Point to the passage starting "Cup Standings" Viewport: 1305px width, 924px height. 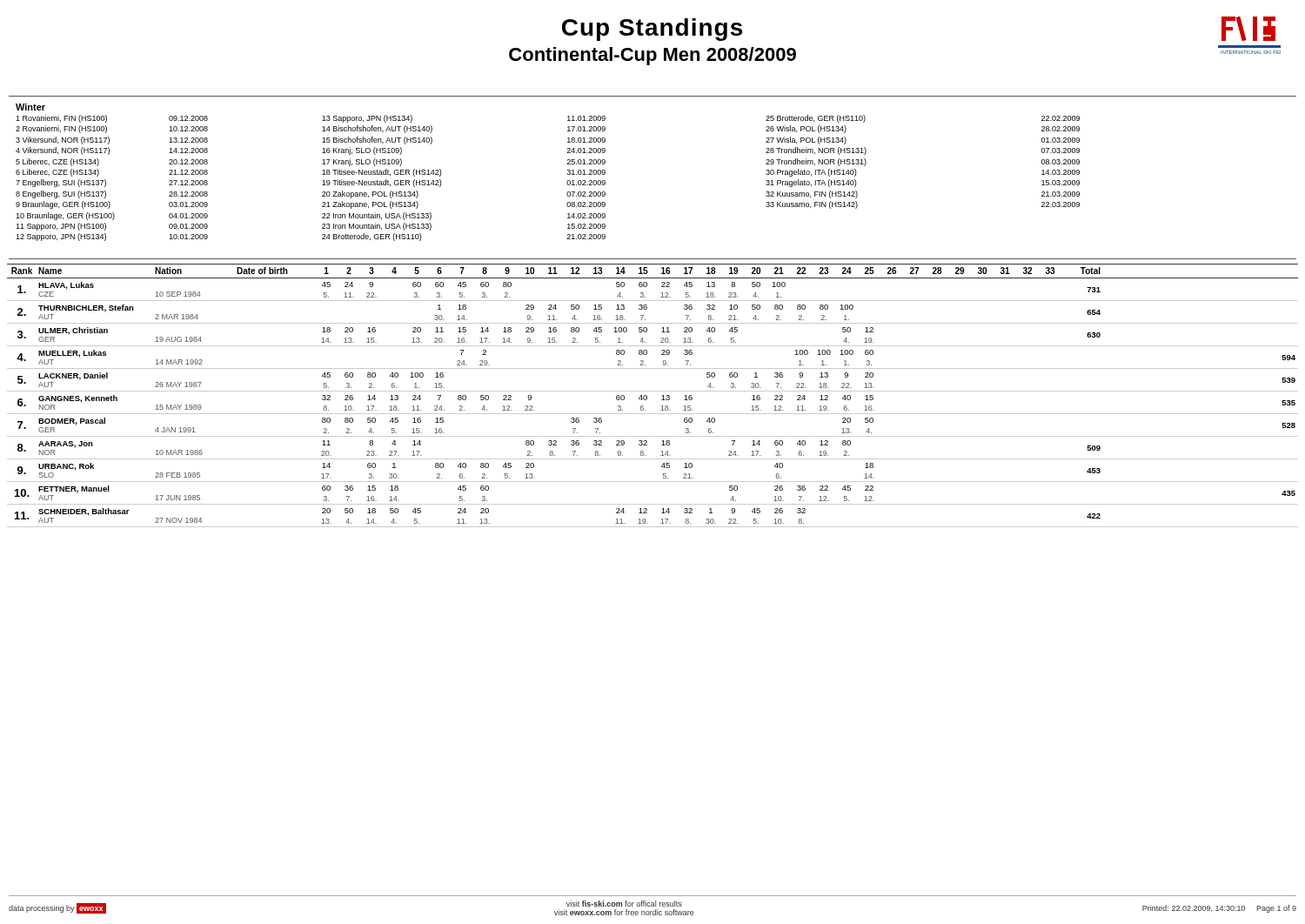tap(652, 27)
